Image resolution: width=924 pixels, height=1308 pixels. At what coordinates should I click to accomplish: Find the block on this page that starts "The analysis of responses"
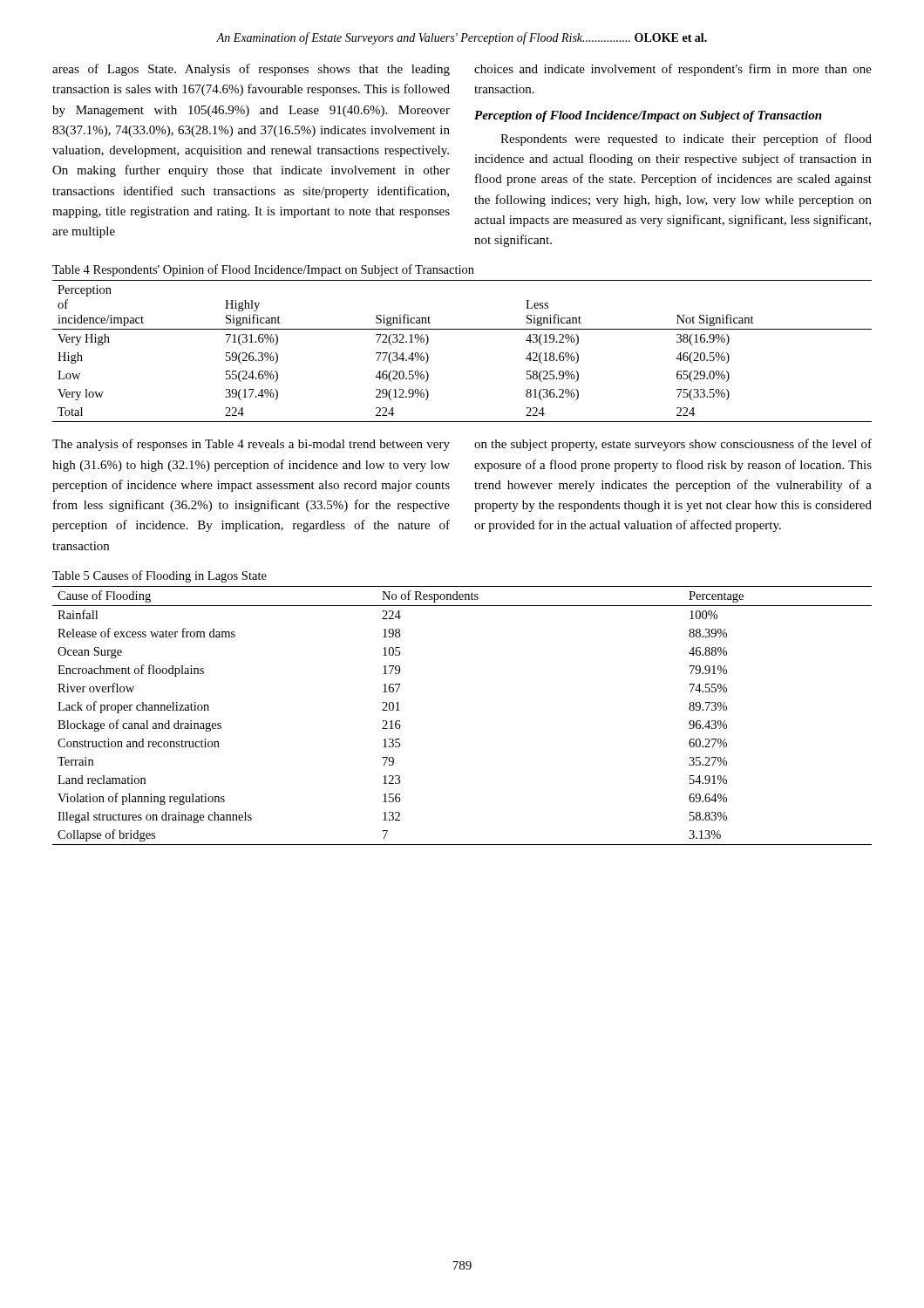coord(251,495)
